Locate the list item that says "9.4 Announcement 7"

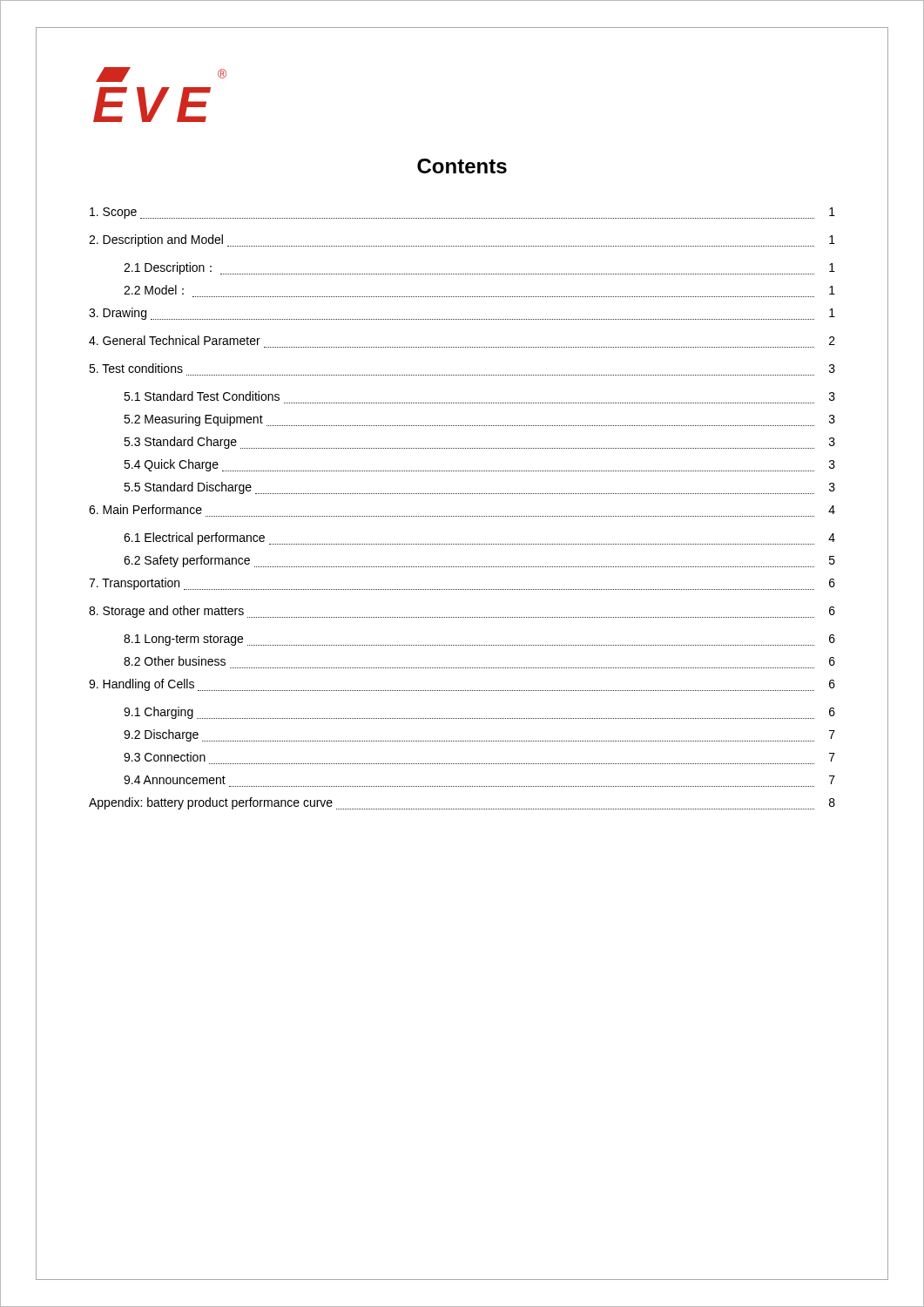(479, 780)
